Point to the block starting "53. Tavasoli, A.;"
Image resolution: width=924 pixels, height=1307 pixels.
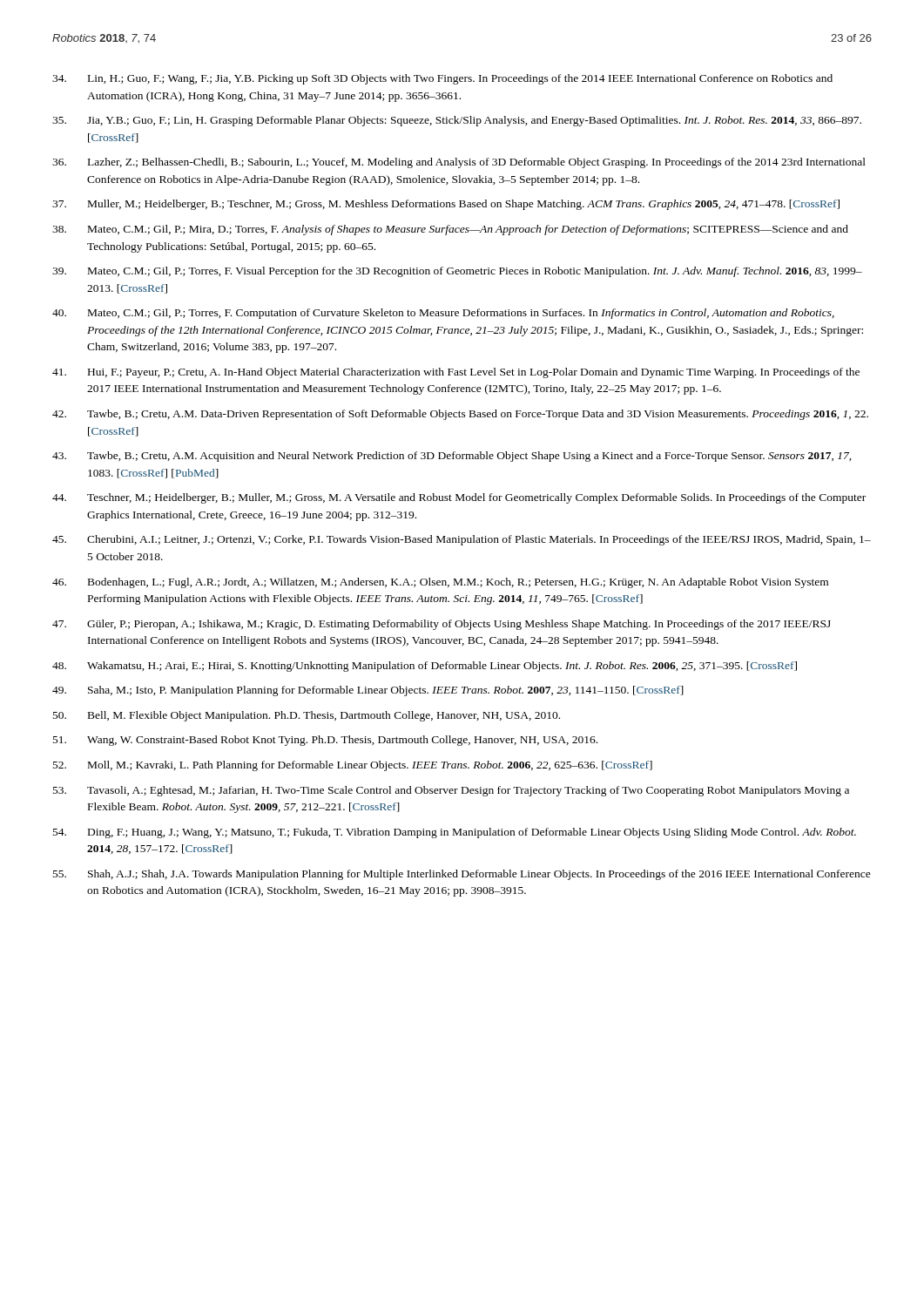(462, 798)
